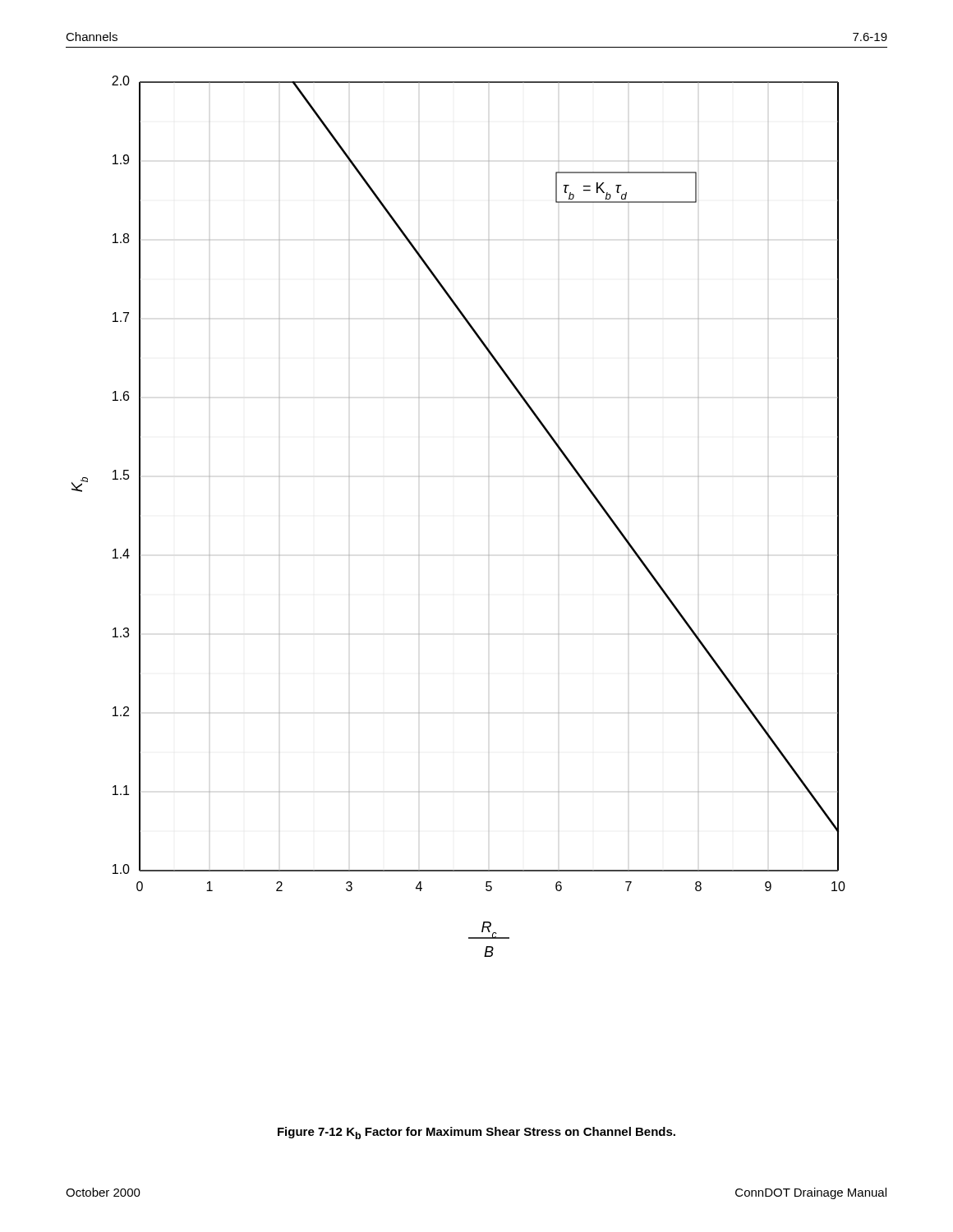Select the caption with the text "Figure 7-12 Kb Factor for Maximum"
This screenshot has width=953, height=1232.
[x=476, y=1133]
